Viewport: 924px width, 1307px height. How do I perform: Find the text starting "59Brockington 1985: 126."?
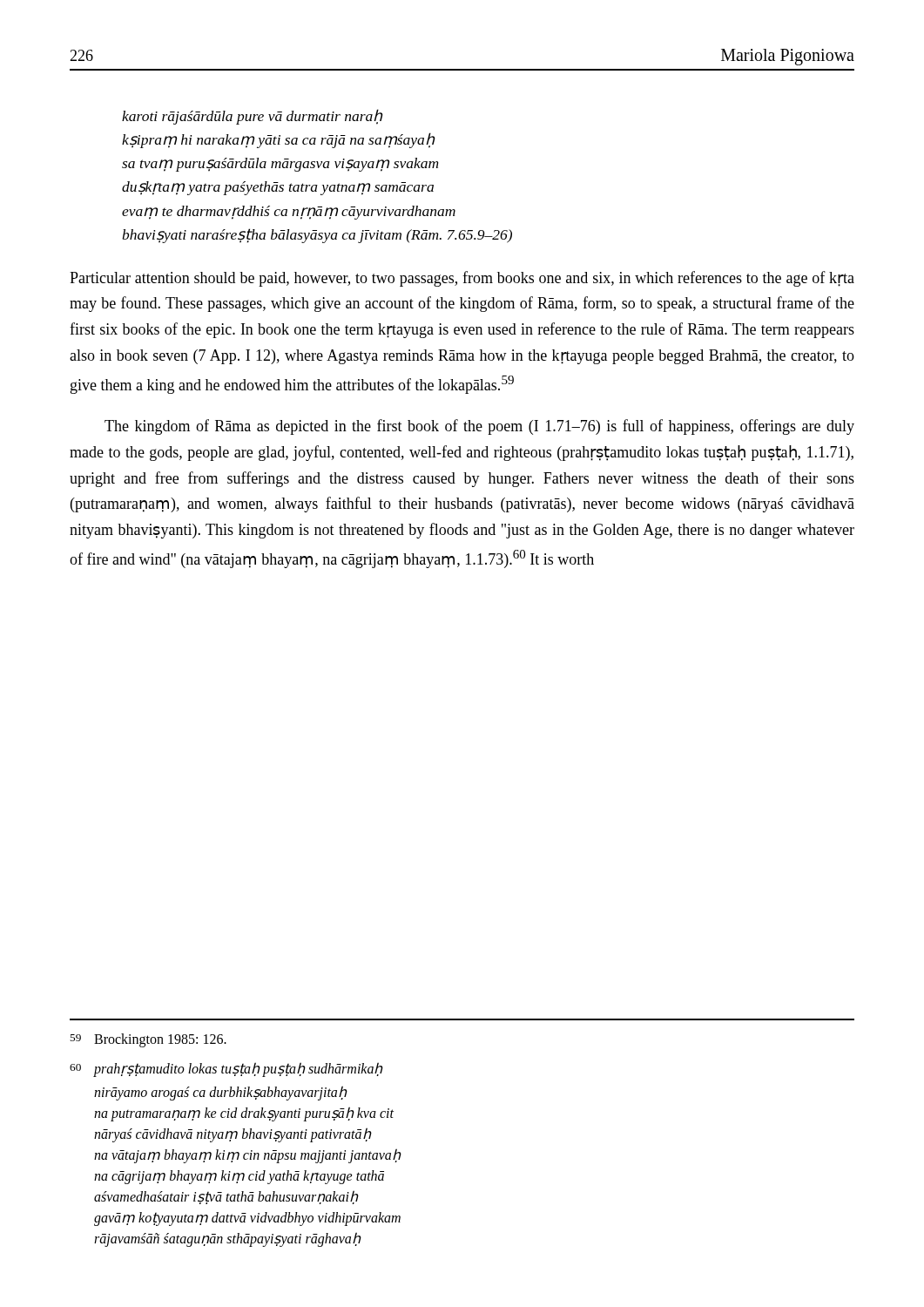[x=148, y=1041]
